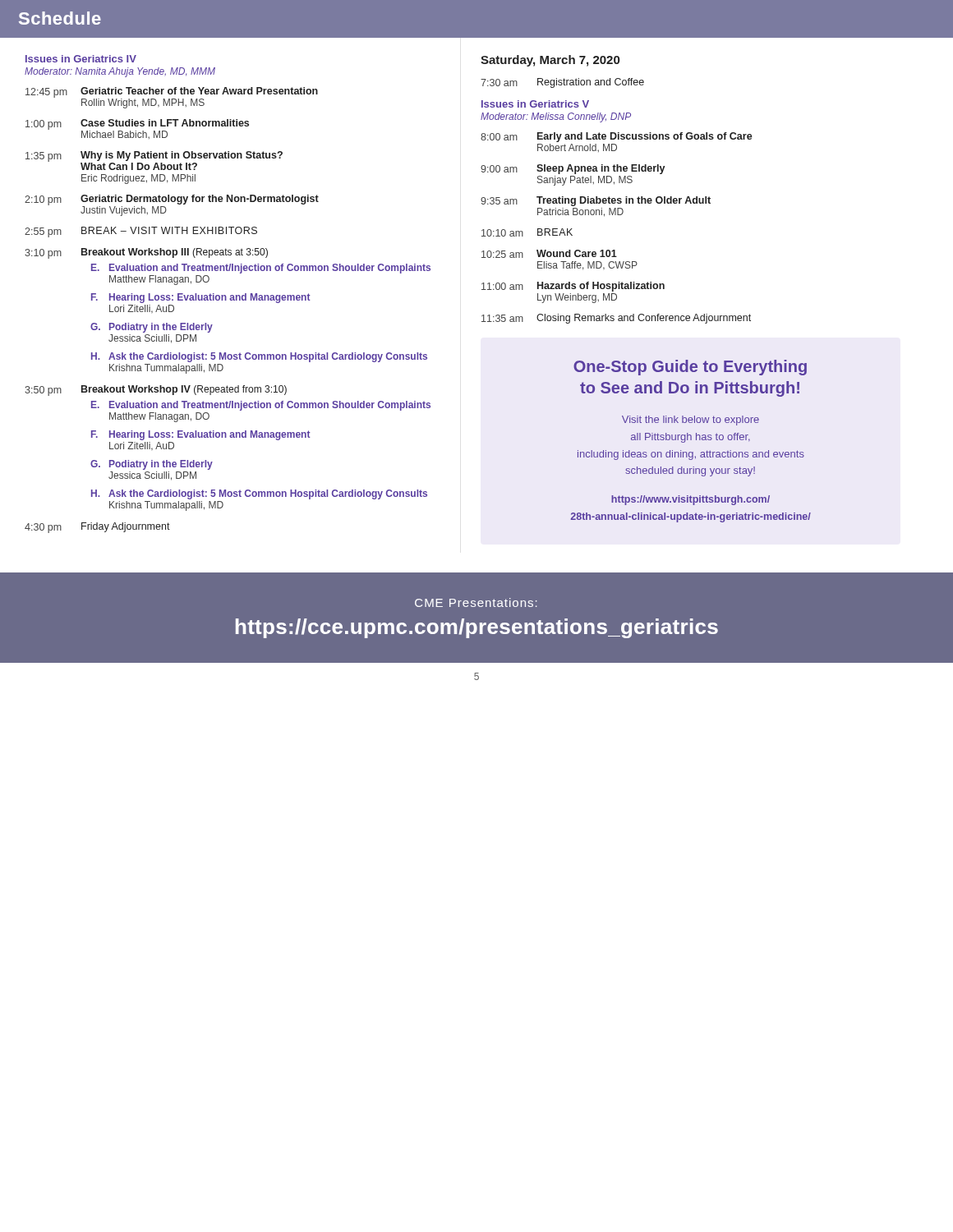Locate the block of text that opens with "2:10 pm Geriatric"

233,205
